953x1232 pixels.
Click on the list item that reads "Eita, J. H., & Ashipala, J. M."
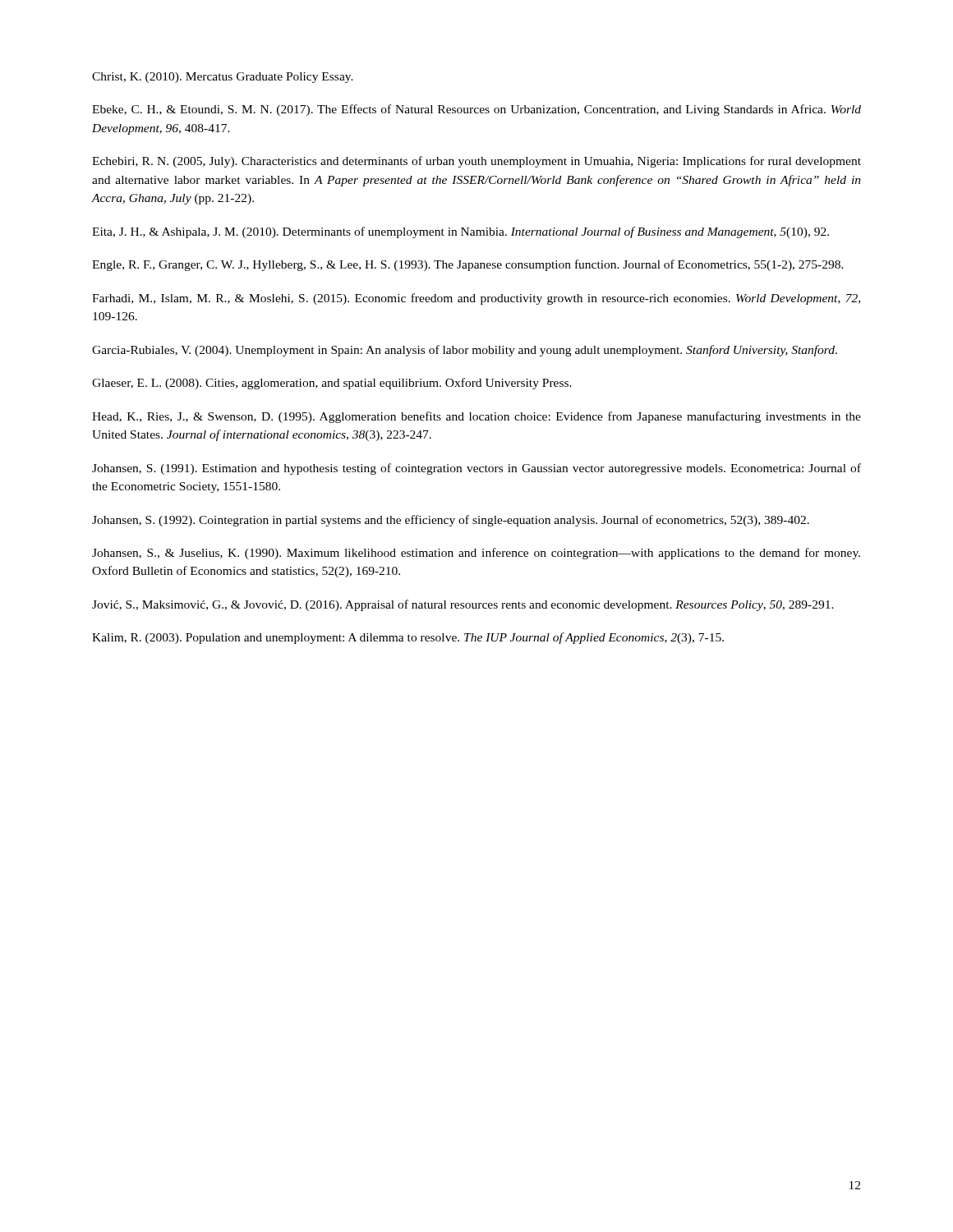coord(461,231)
